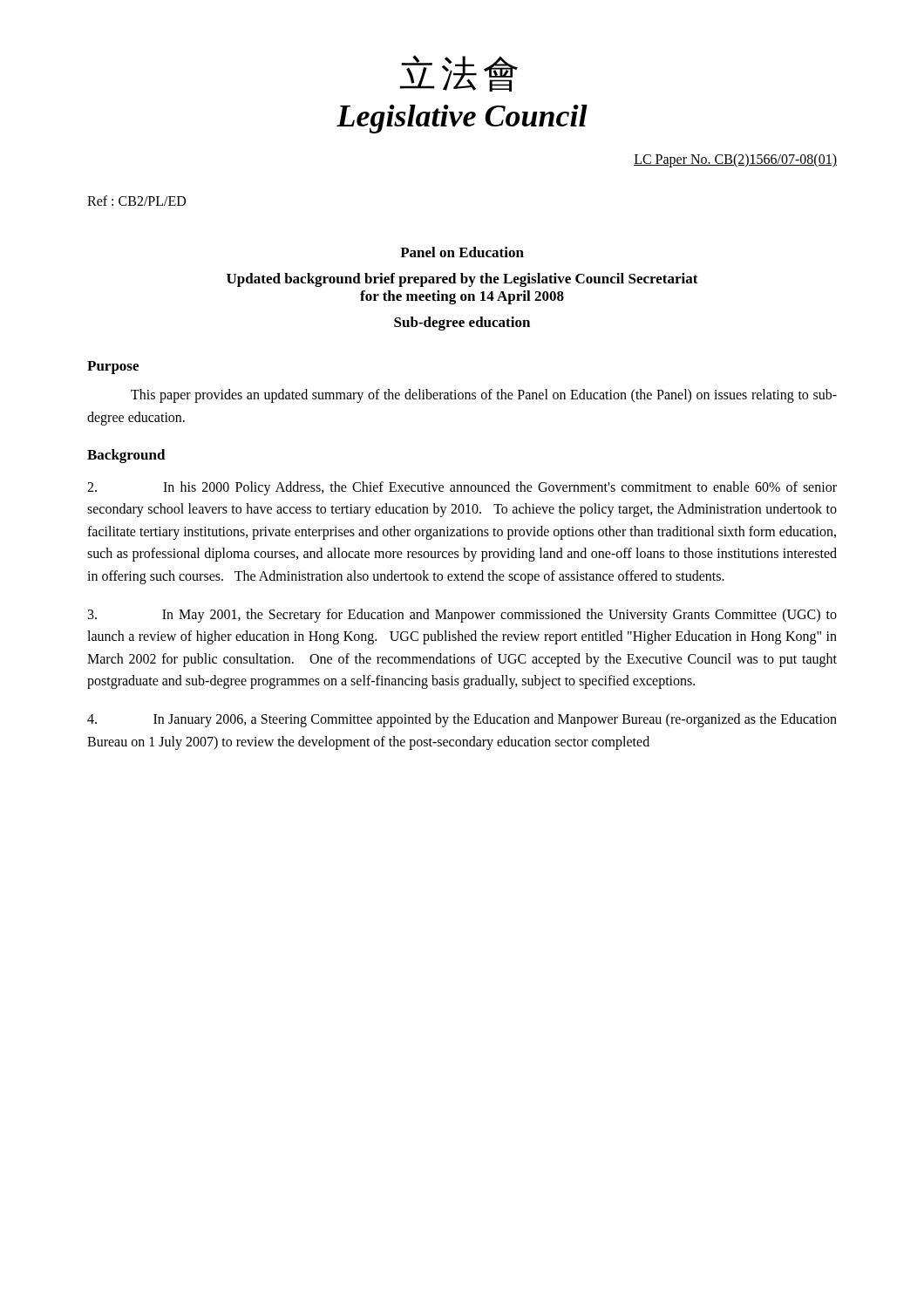Locate the region starting "Panel on Education"

click(462, 253)
